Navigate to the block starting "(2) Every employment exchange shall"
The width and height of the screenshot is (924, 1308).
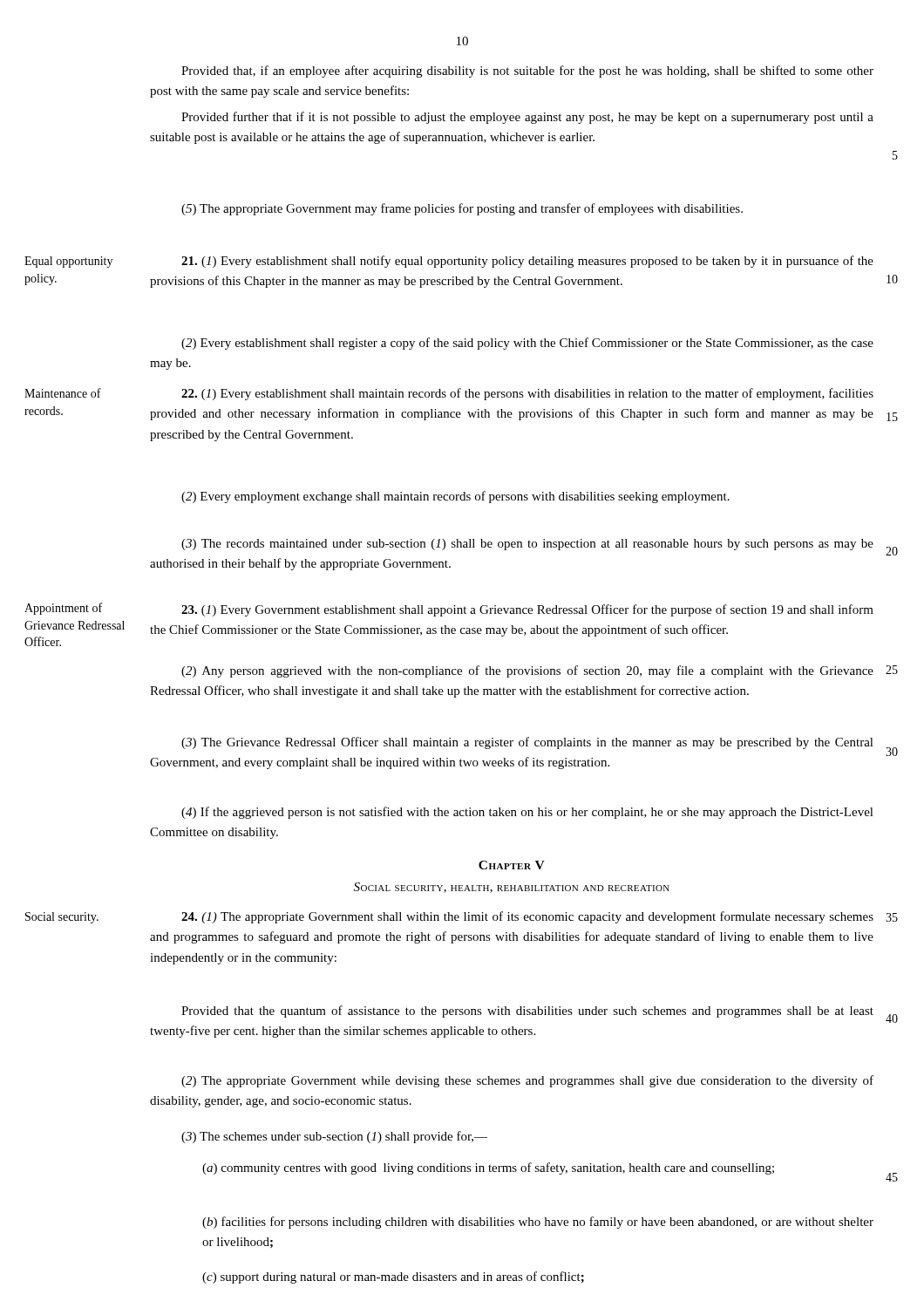(512, 497)
